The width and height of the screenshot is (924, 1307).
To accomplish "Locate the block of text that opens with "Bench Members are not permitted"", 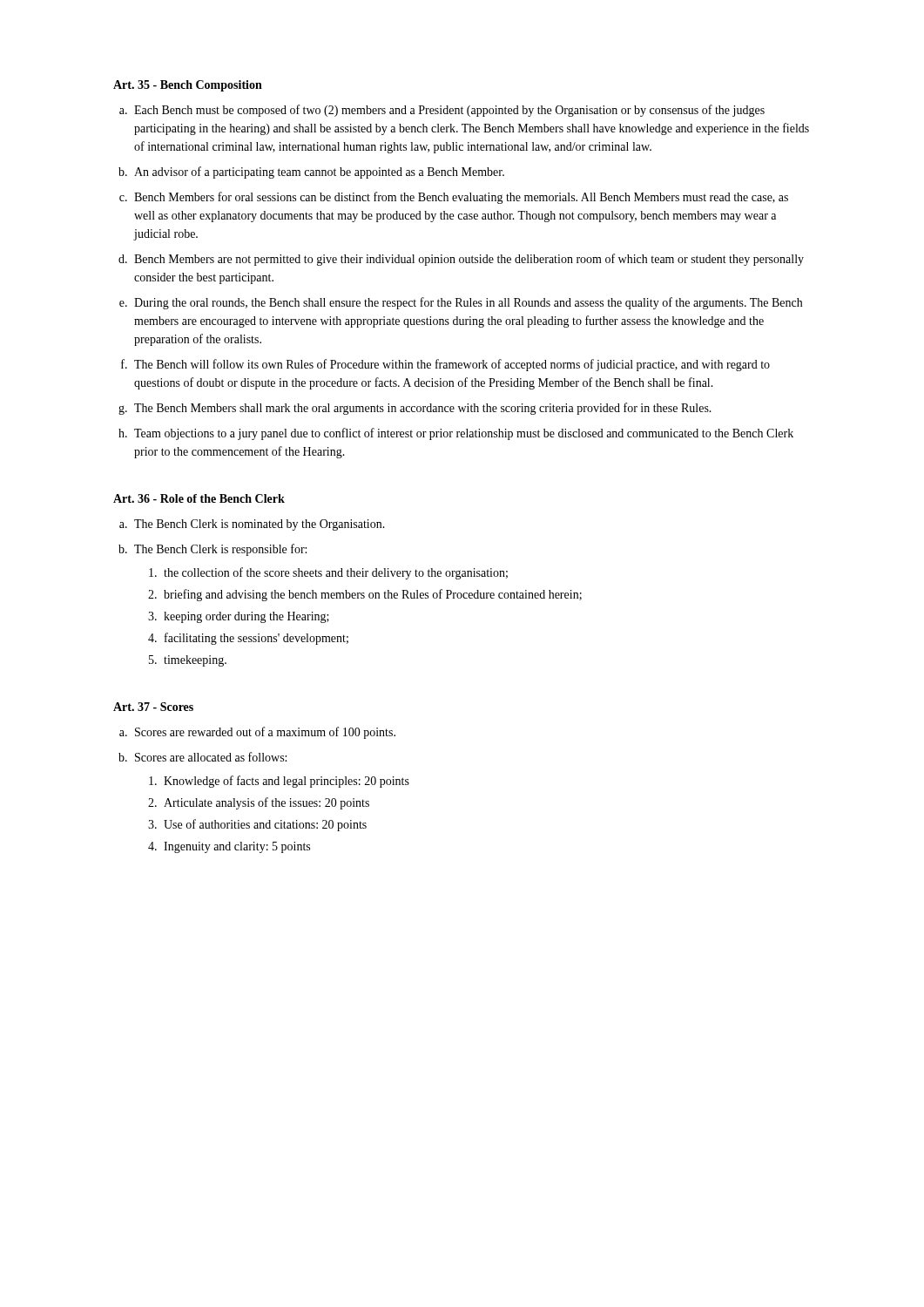I will point(471,268).
